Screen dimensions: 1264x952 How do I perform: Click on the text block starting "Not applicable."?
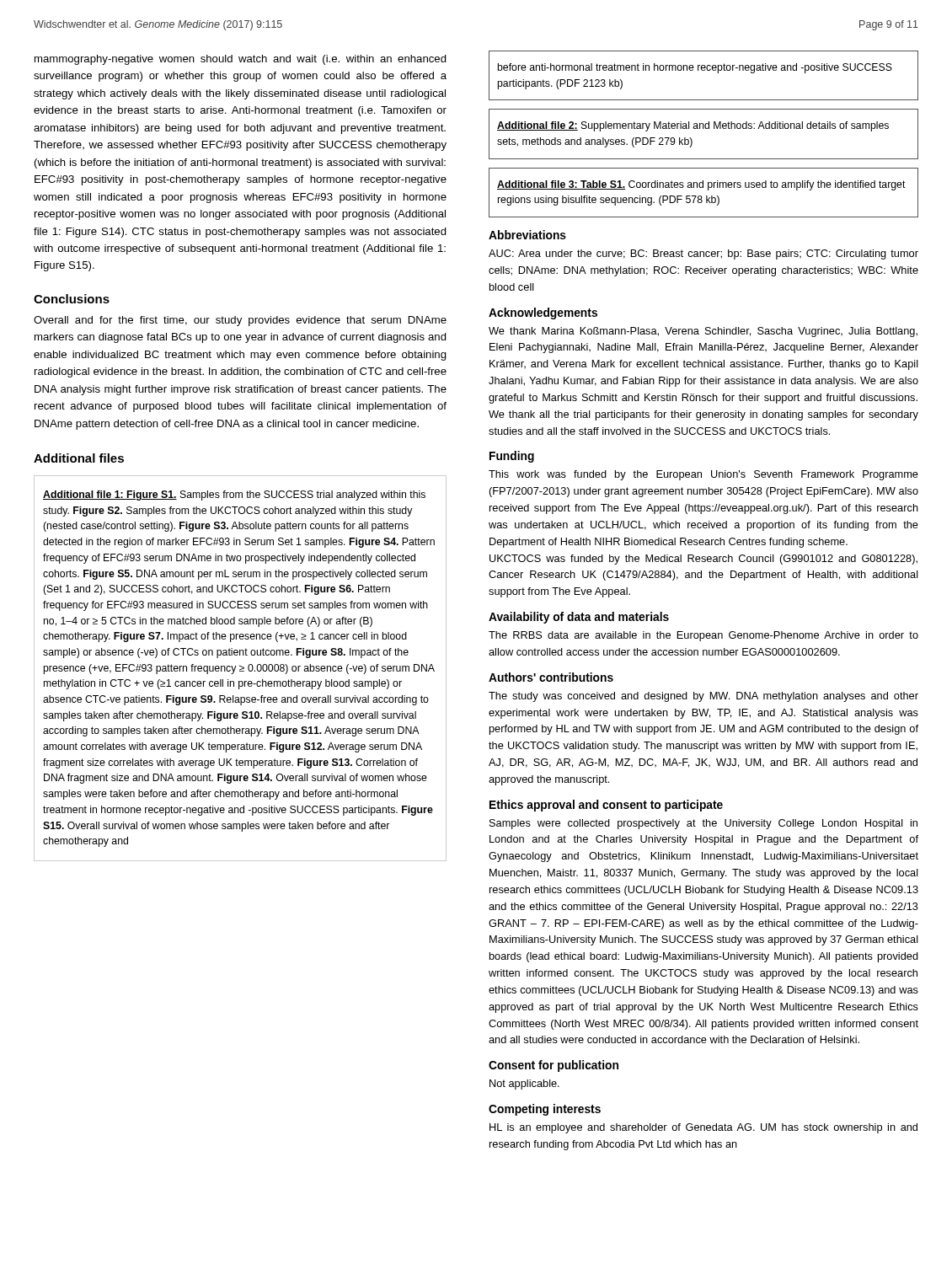point(524,1084)
